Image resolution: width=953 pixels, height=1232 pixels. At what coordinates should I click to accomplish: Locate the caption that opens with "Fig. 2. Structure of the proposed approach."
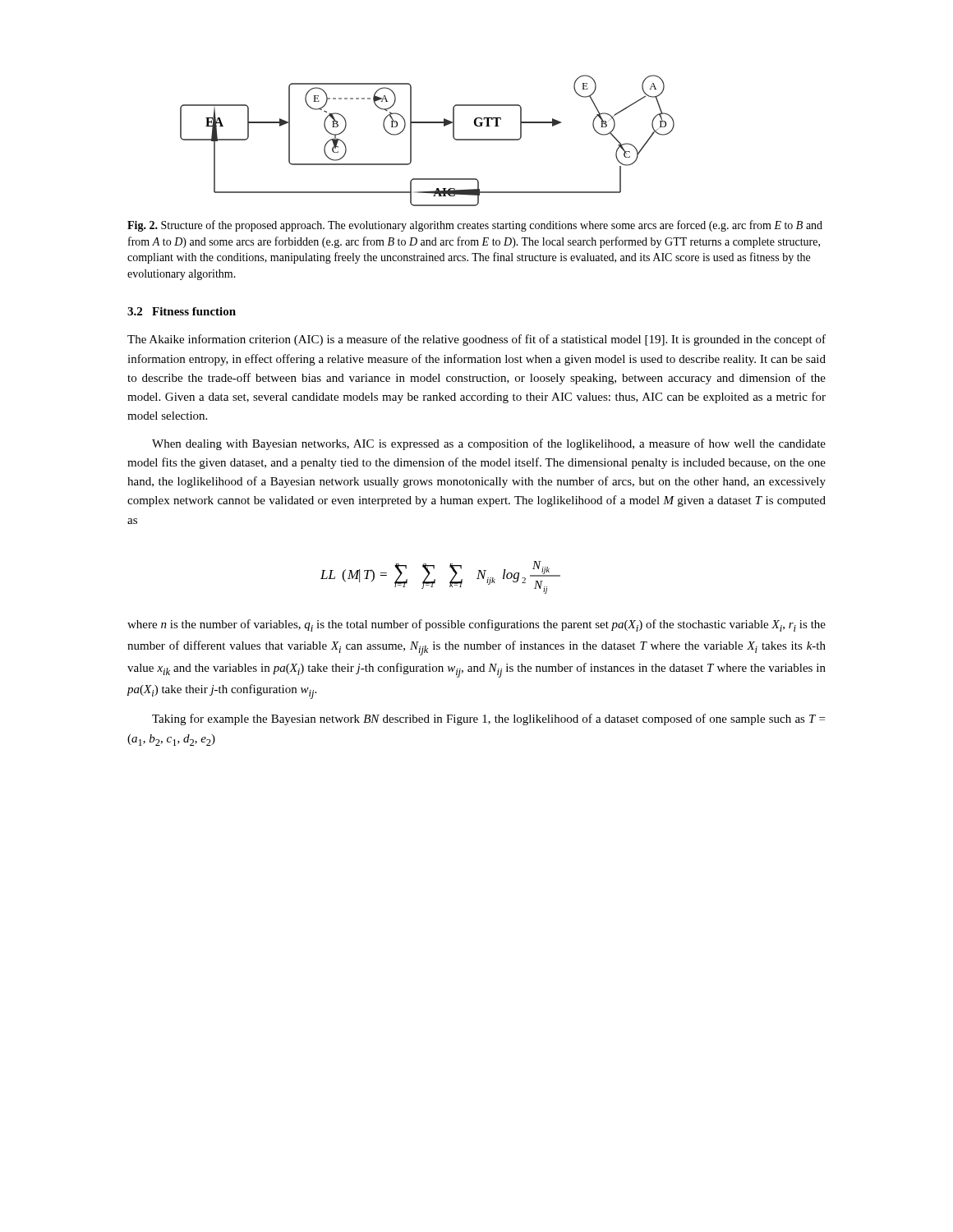[475, 250]
